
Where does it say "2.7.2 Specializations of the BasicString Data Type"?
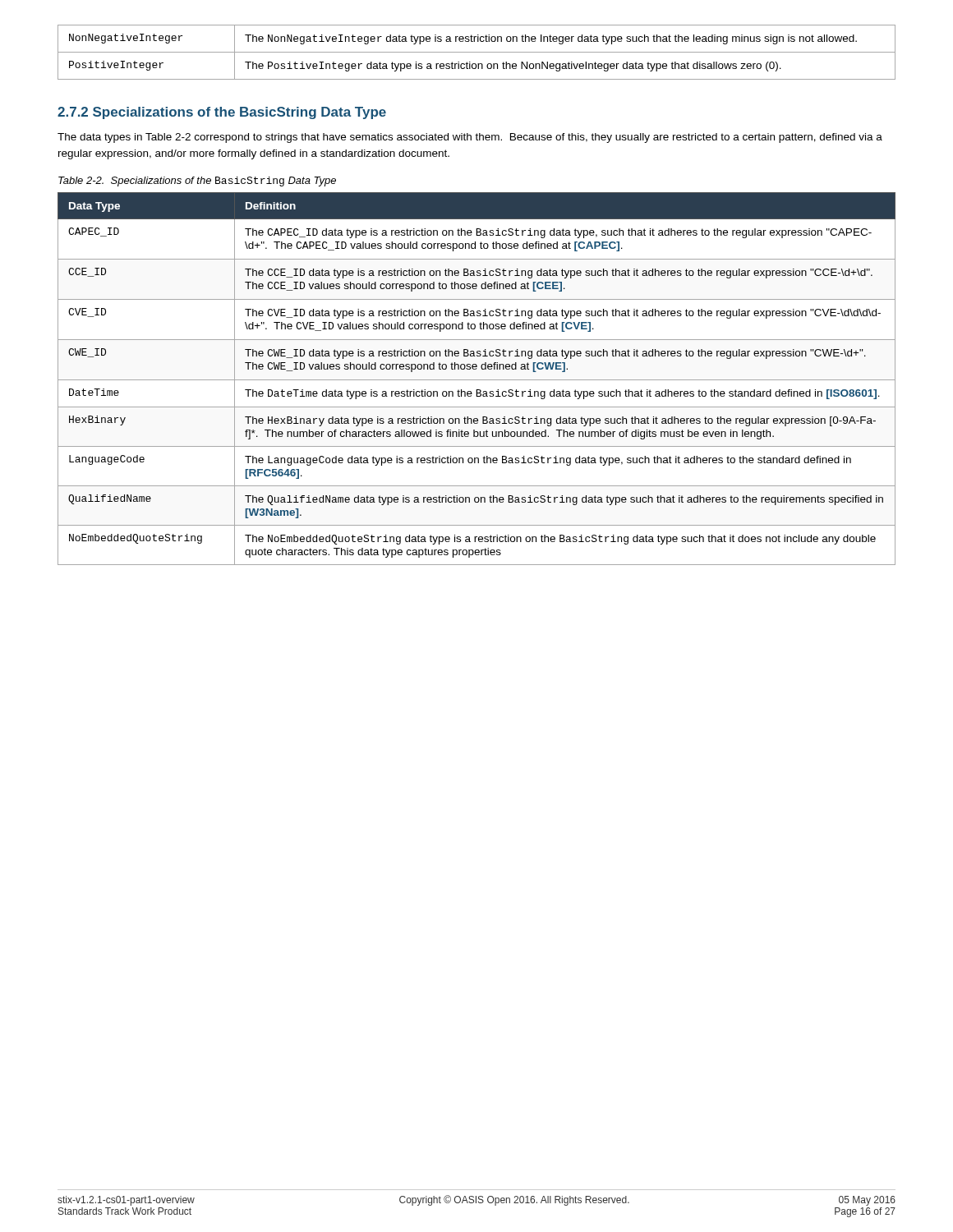(222, 112)
